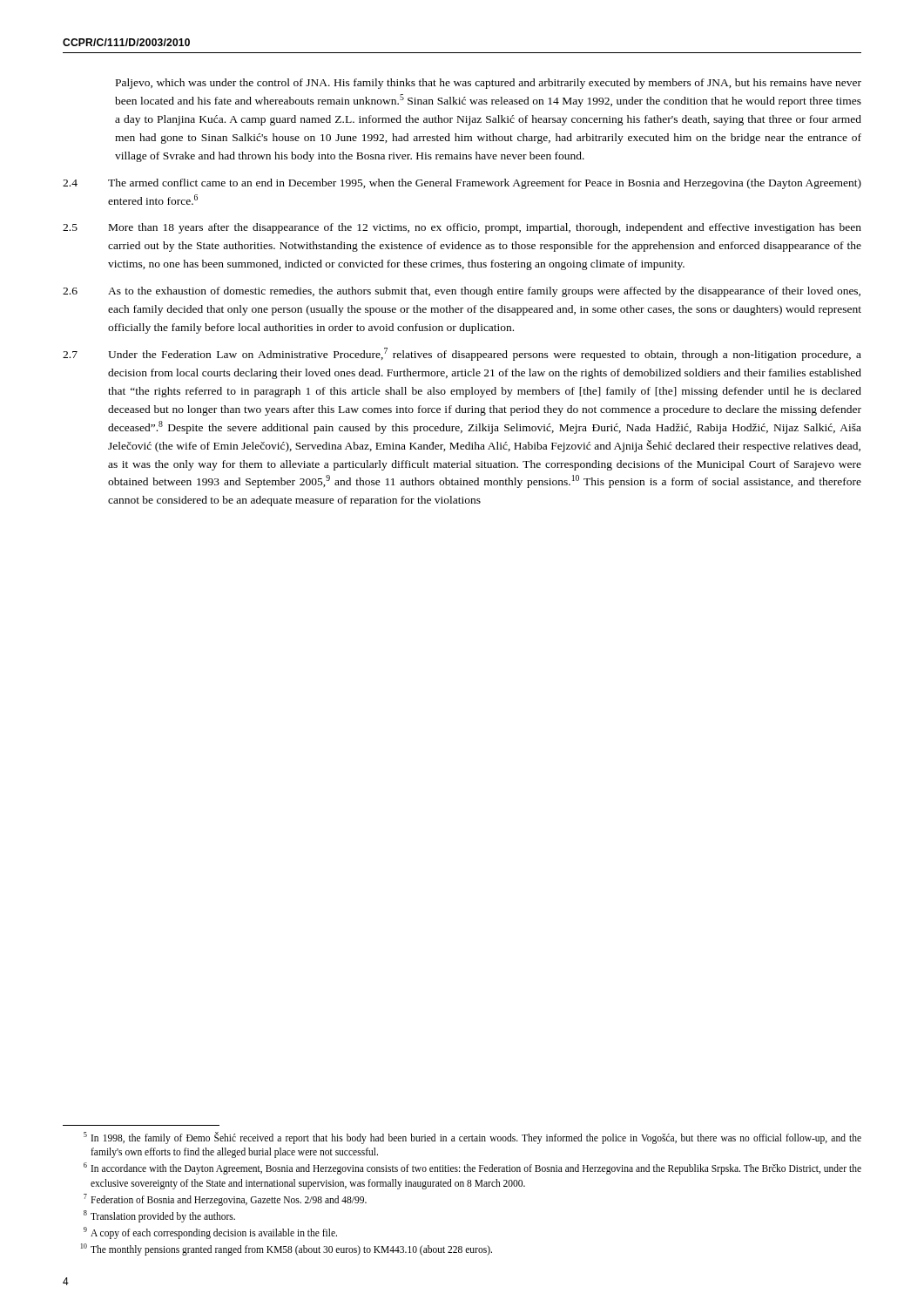Select the block starting "Paljevo, which was under the control of JNA."
924x1307 pixels.
coord(488,119)
